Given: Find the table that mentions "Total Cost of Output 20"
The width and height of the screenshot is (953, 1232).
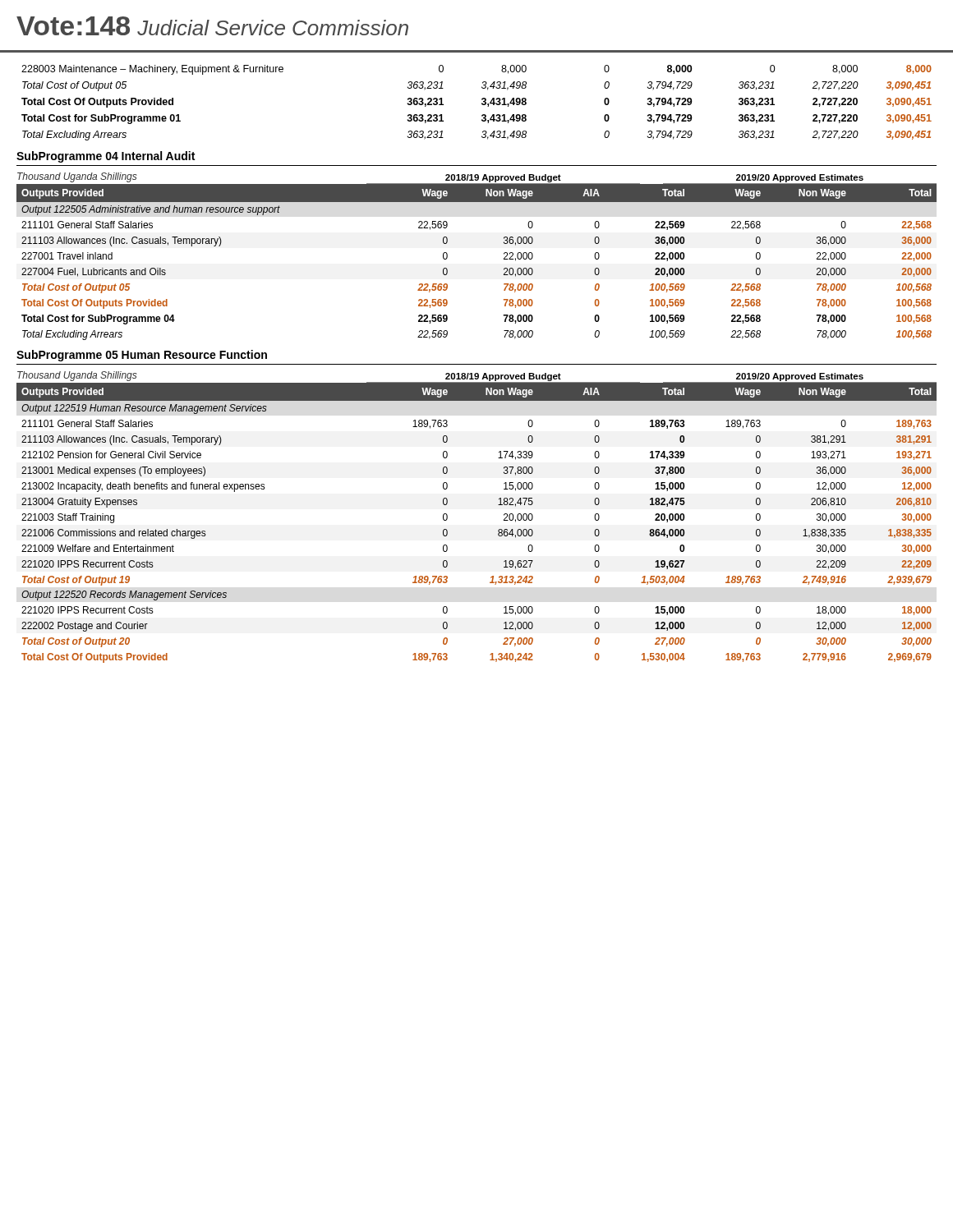Looking at the screenshot, I should (x=476, y=524).
